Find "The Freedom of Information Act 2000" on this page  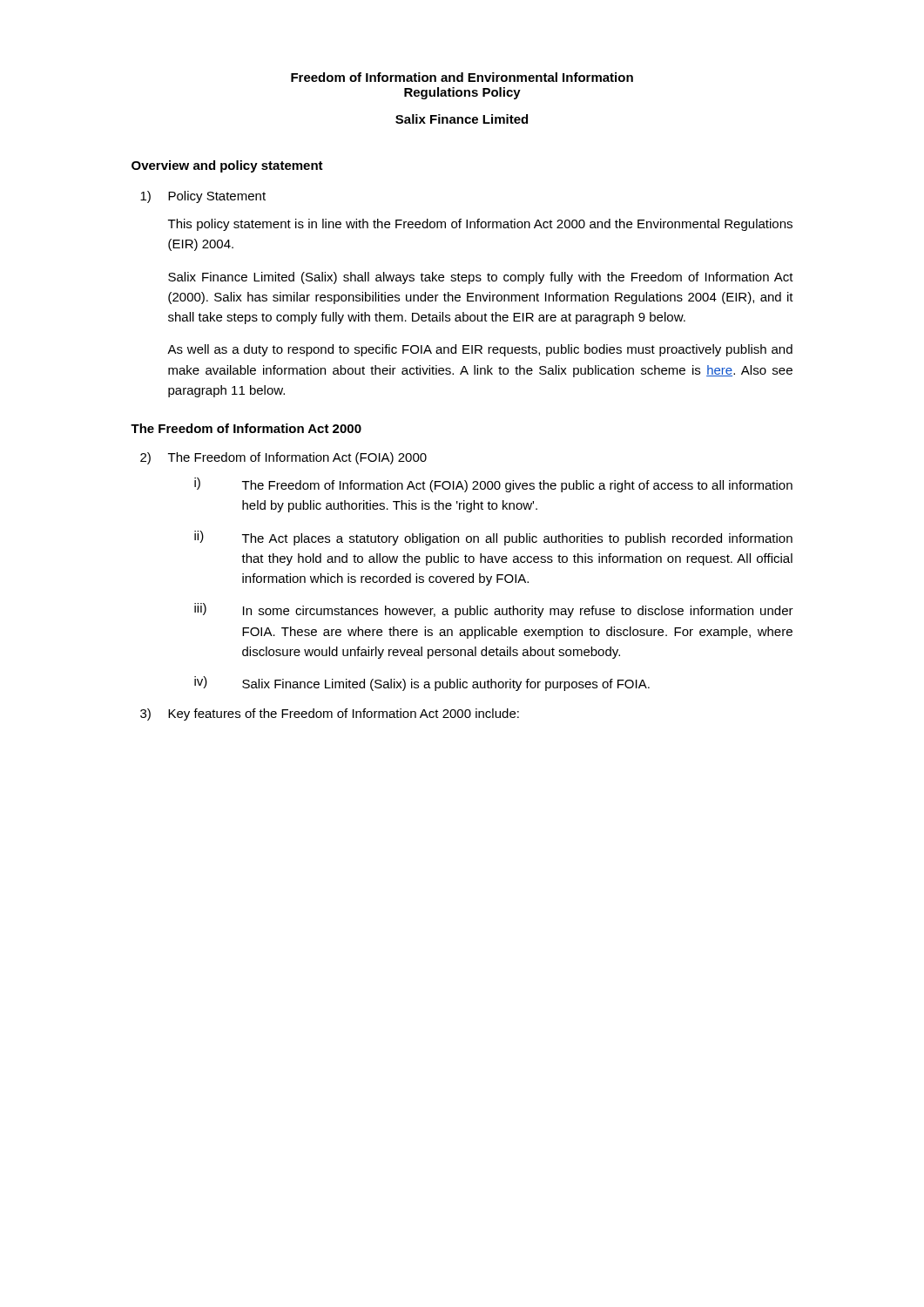(246, 428)
